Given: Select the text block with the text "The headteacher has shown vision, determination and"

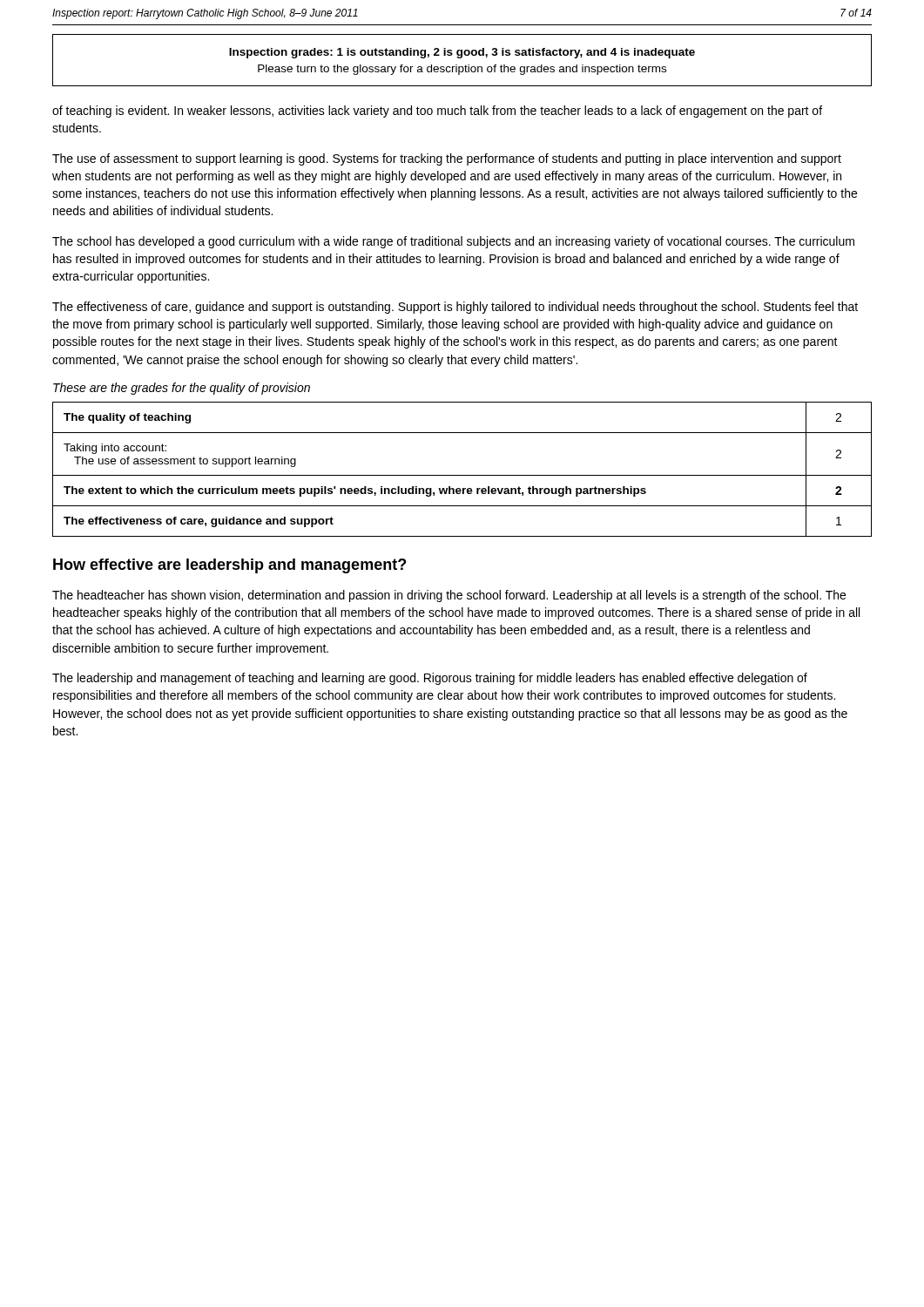Looking at the screenshot, I should tap(456, 622).
